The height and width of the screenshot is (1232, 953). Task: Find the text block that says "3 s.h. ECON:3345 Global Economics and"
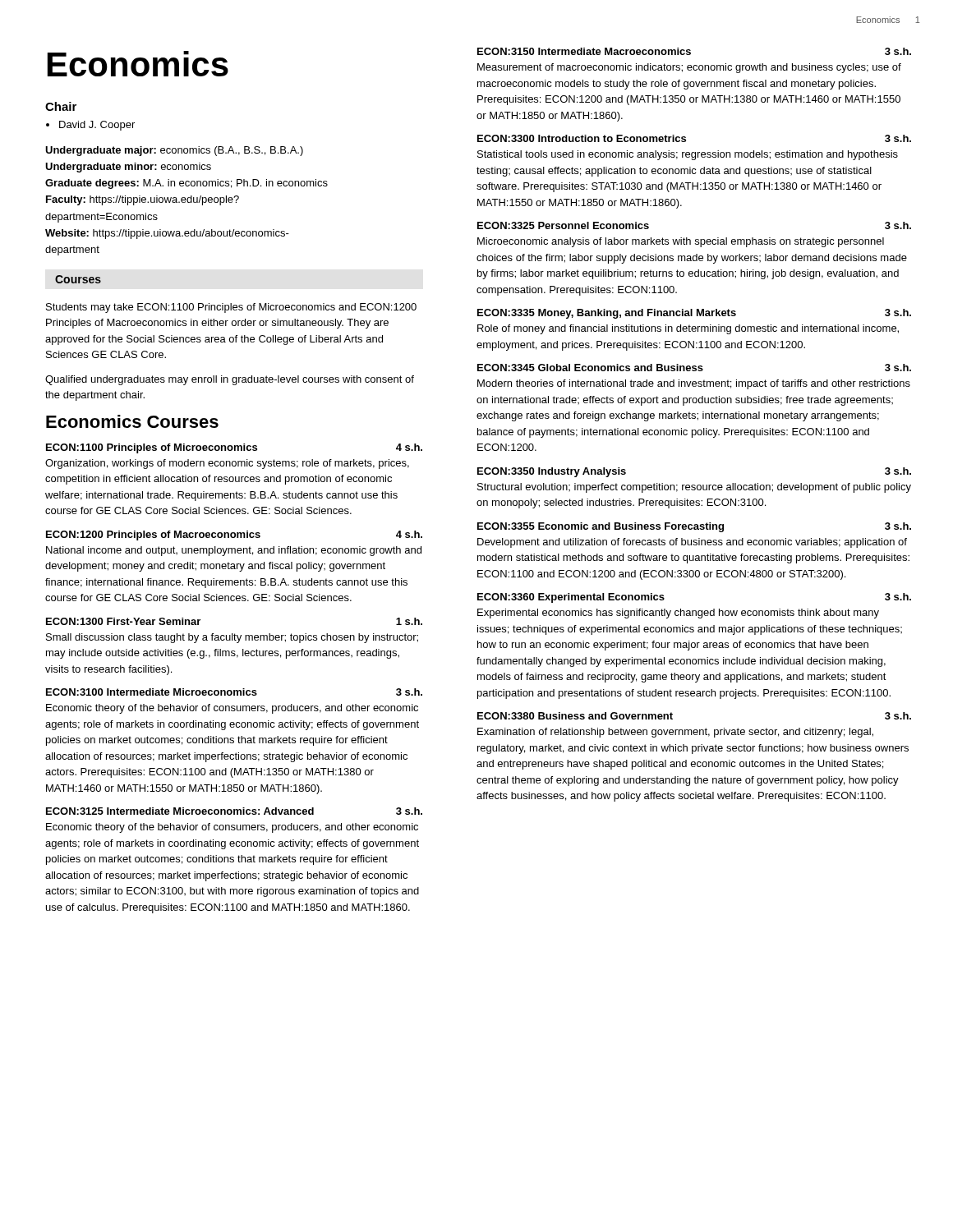694,408
